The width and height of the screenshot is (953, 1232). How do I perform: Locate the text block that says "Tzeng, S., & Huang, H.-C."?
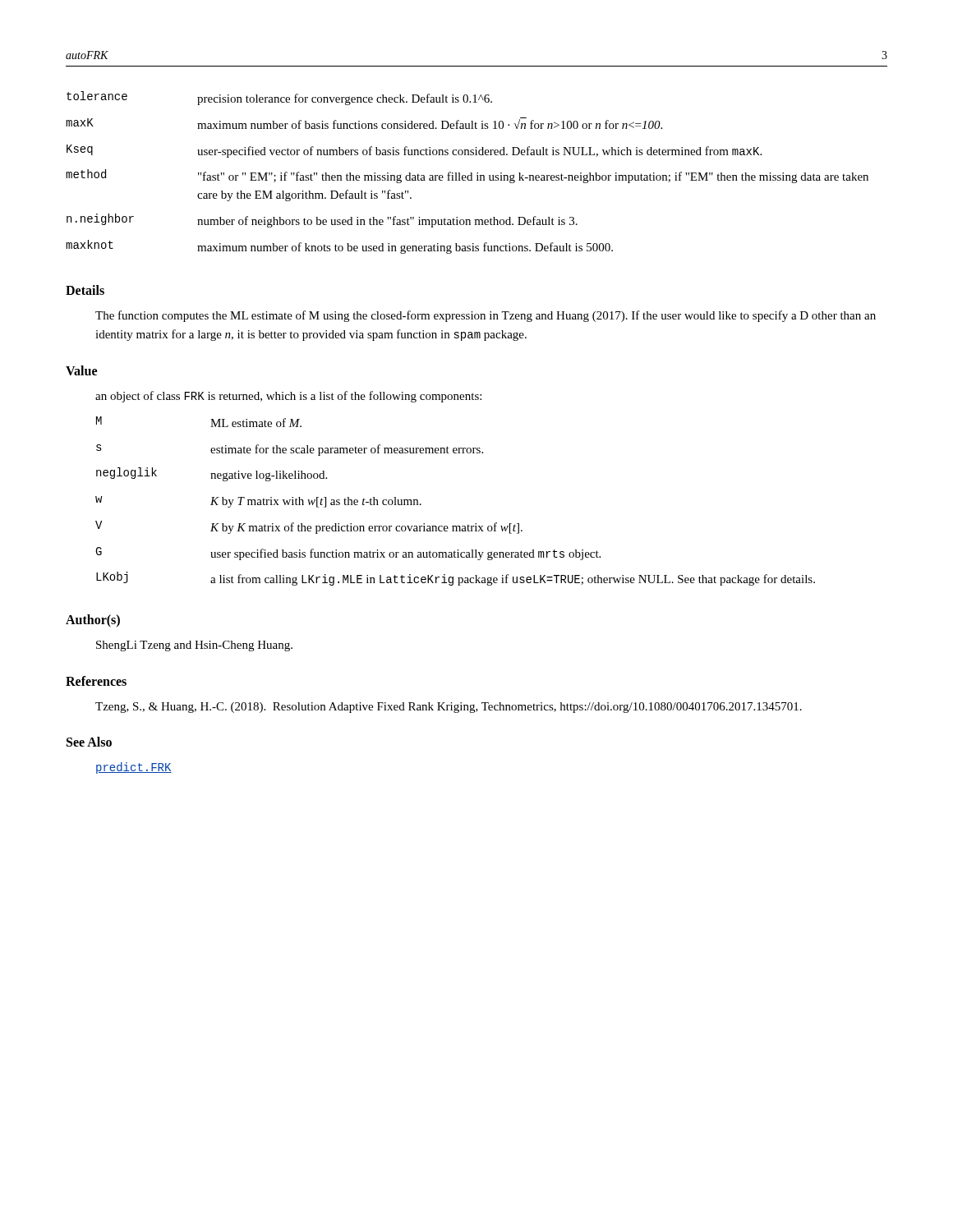(449, 706)
